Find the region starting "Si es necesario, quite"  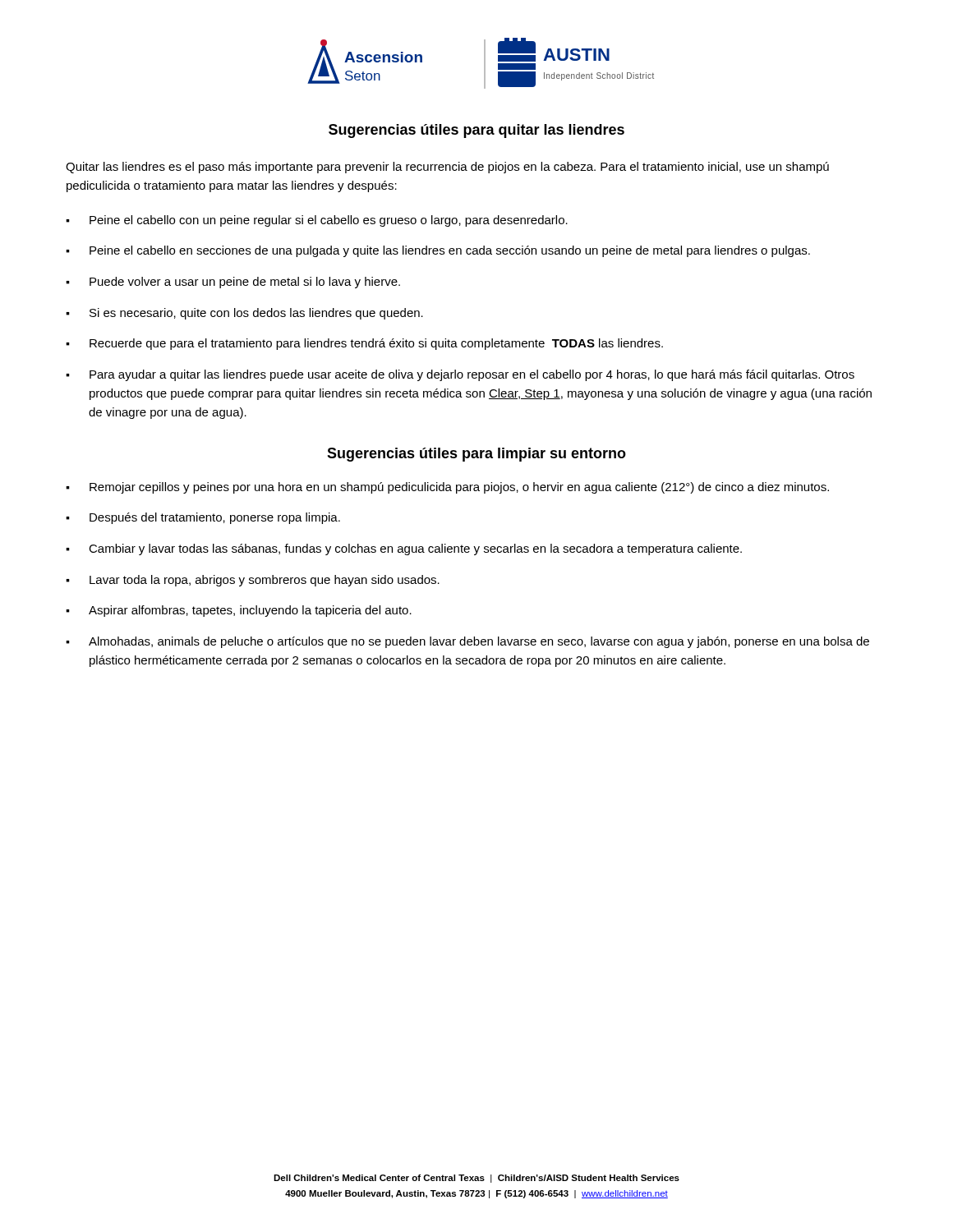click(244, 314)
